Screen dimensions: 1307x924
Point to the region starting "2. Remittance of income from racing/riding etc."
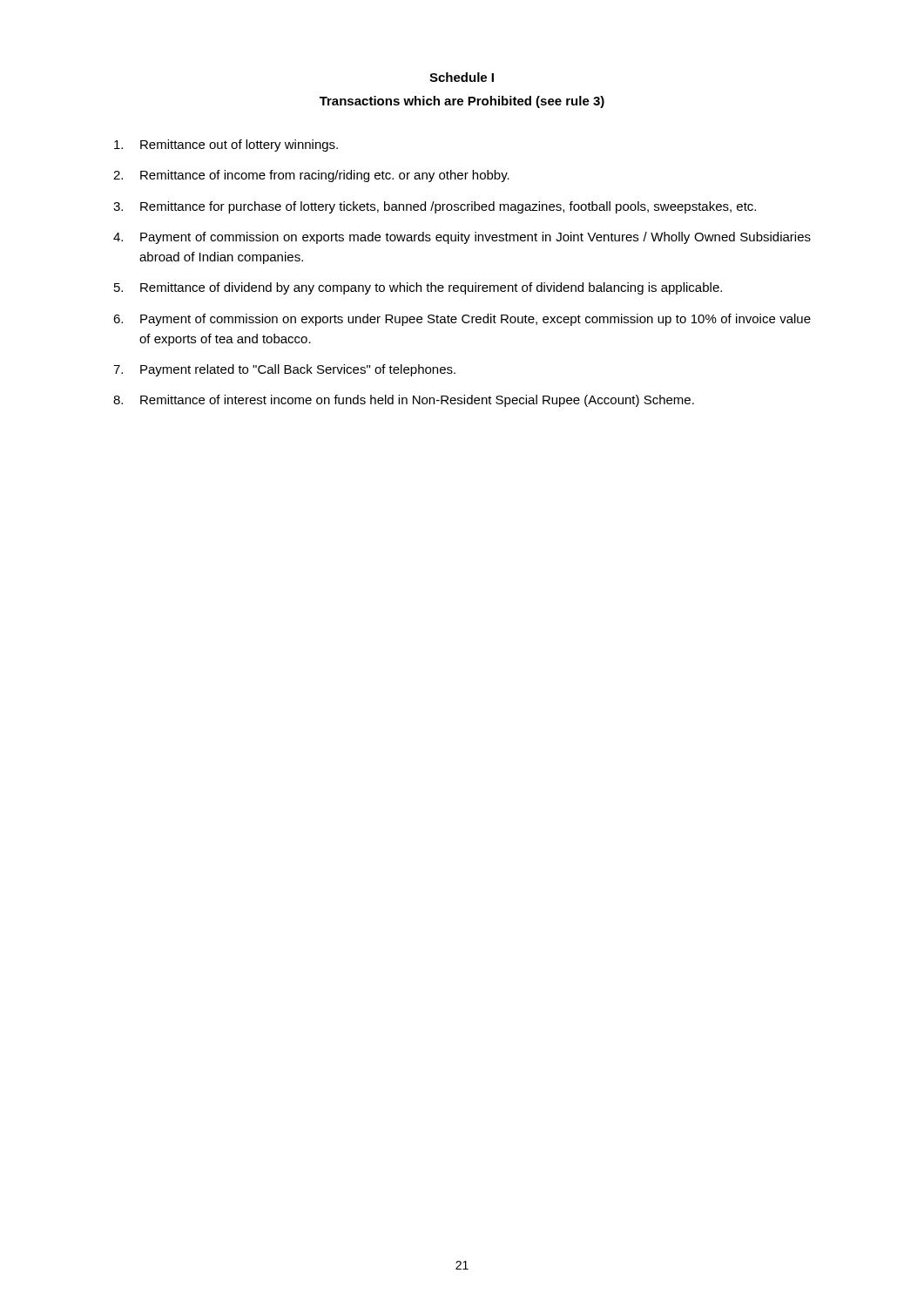(462, 175)
